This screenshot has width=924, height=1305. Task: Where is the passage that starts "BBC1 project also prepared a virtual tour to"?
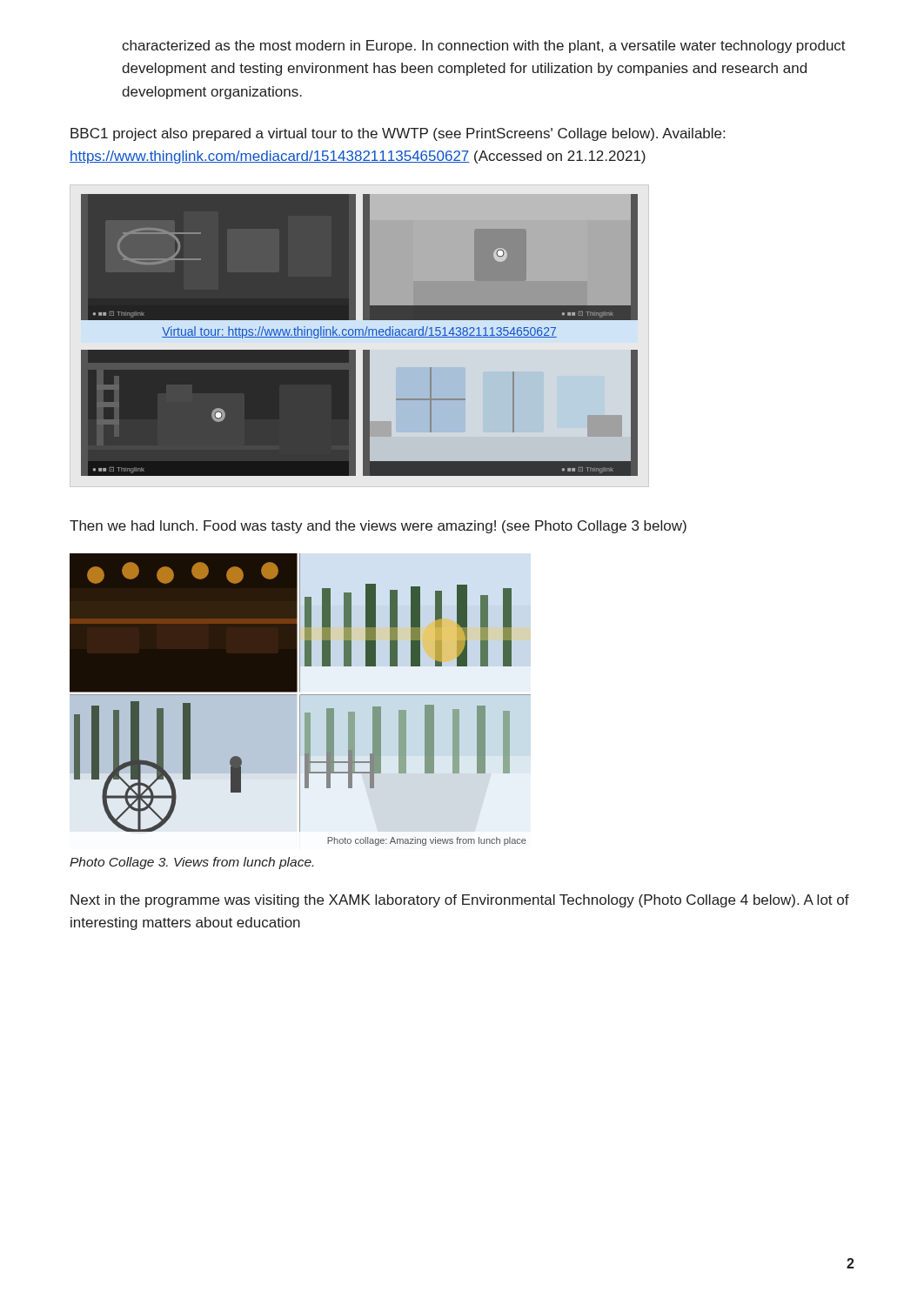(x=398, y=145)
